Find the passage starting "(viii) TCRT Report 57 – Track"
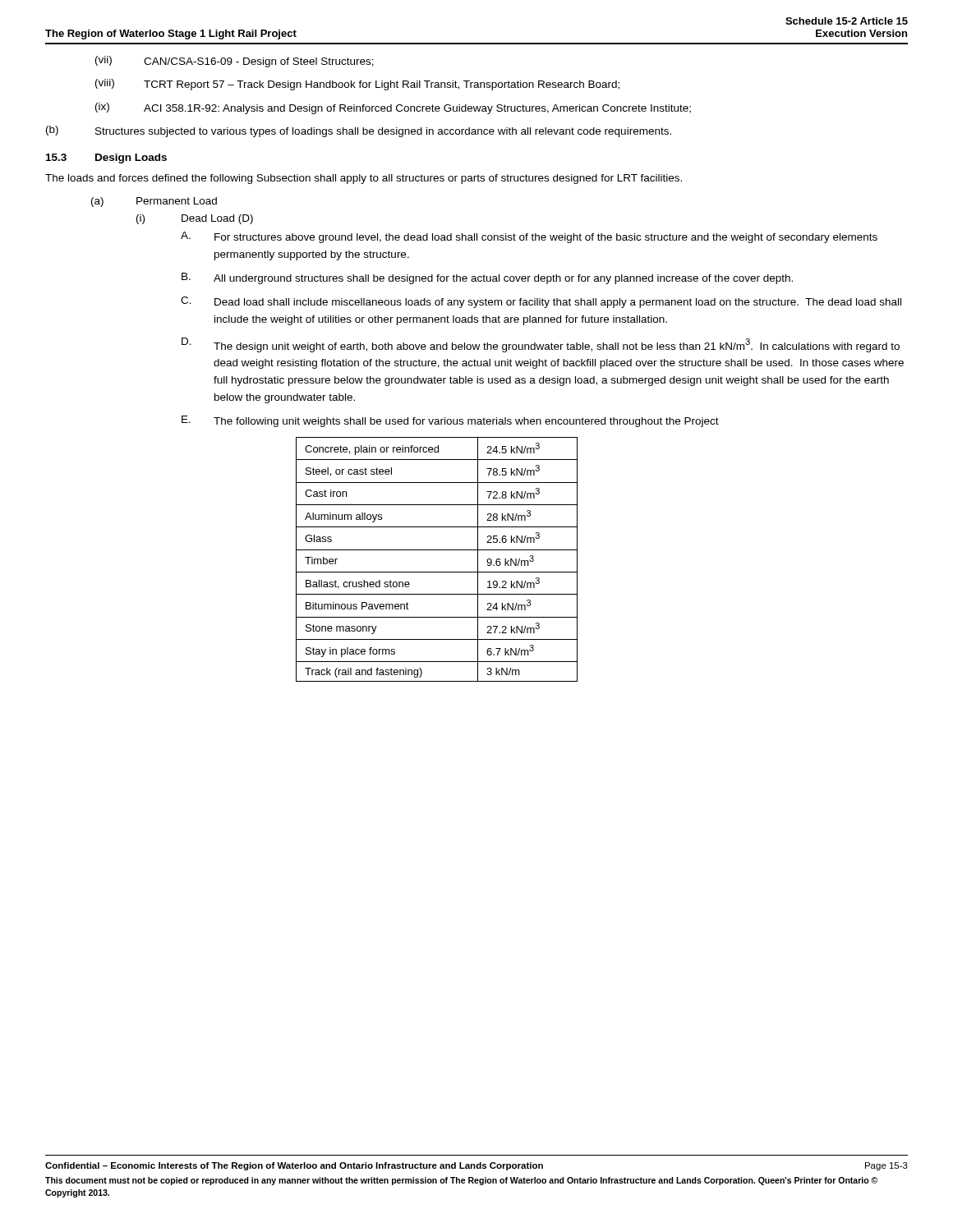Viewport: 953px width, 1232px height. pyautogui.click(x=501, y=85)
